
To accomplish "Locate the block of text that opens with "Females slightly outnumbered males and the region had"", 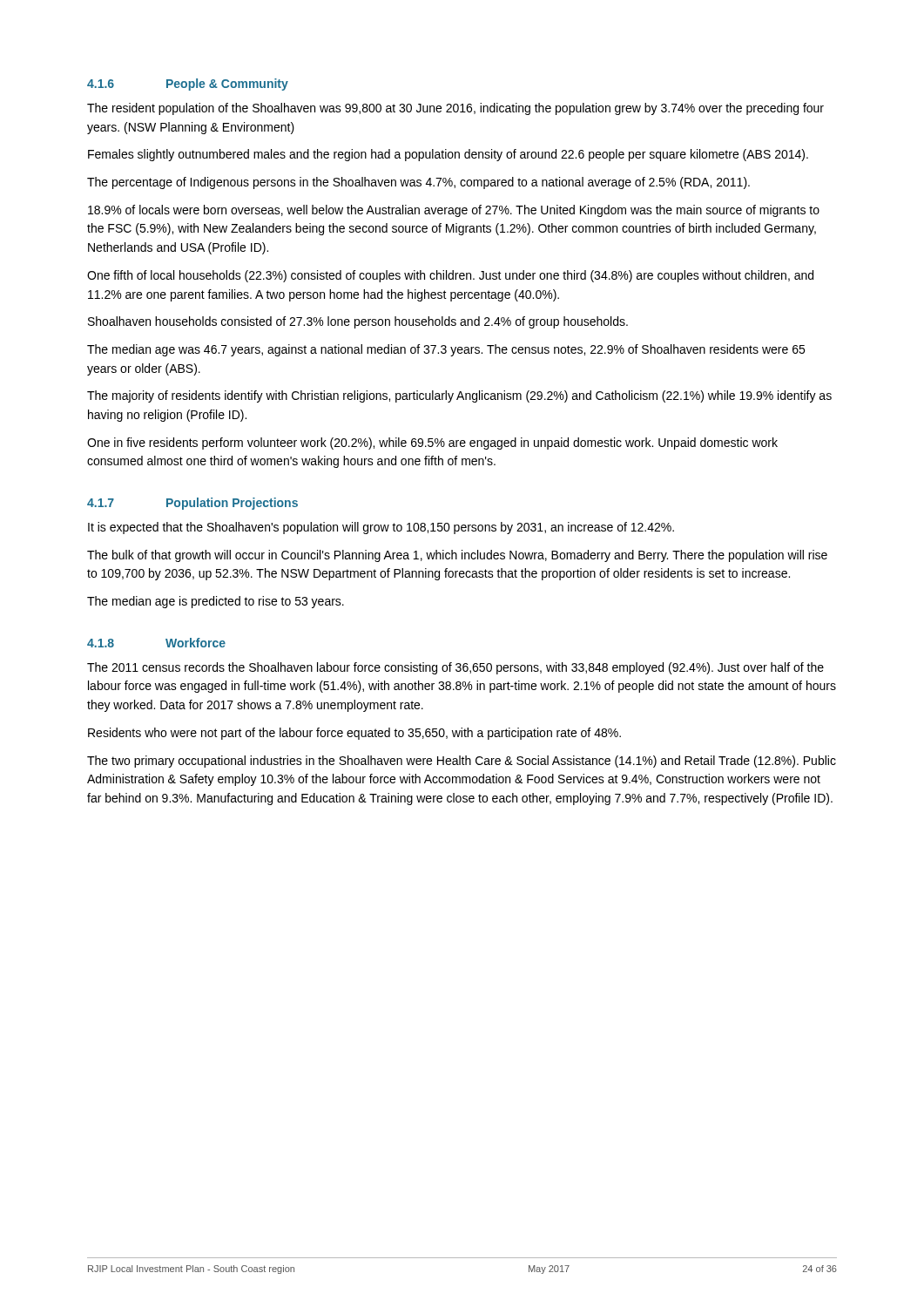I will pos(448,155).
